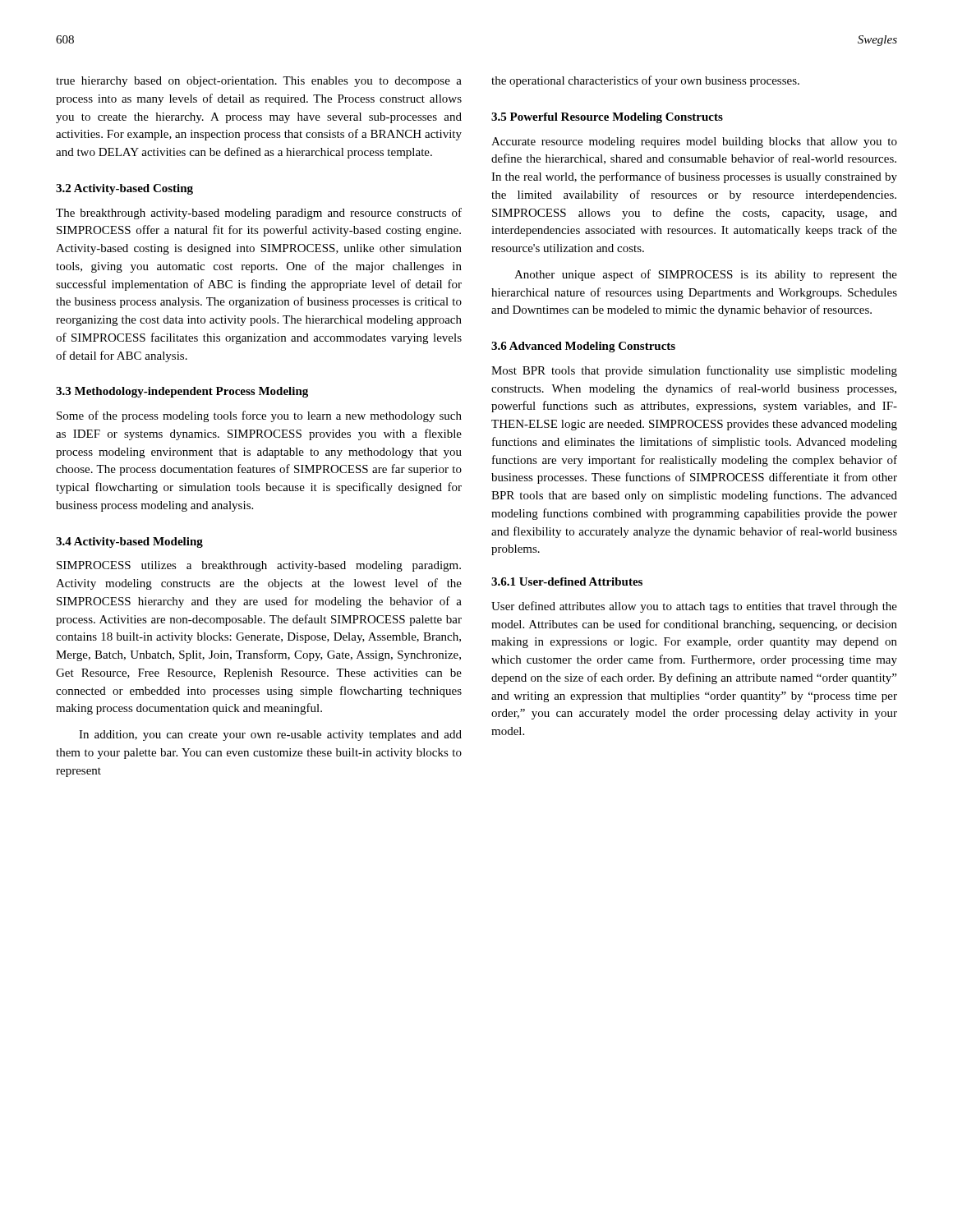Find the element starting "The breakthrough activity-based modeling paradigm and"

click(259, 285)
